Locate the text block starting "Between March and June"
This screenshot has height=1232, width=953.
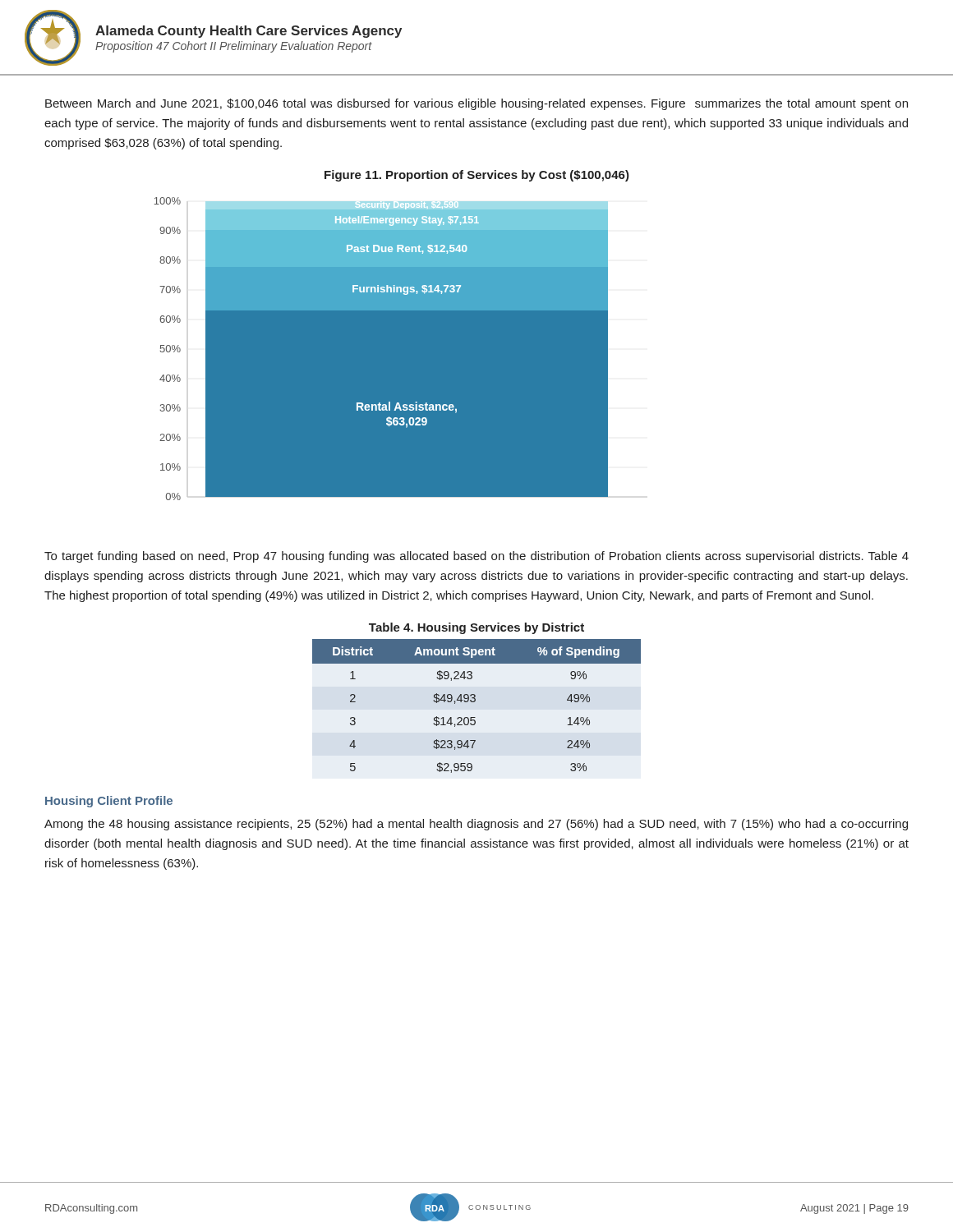[476, 123]
